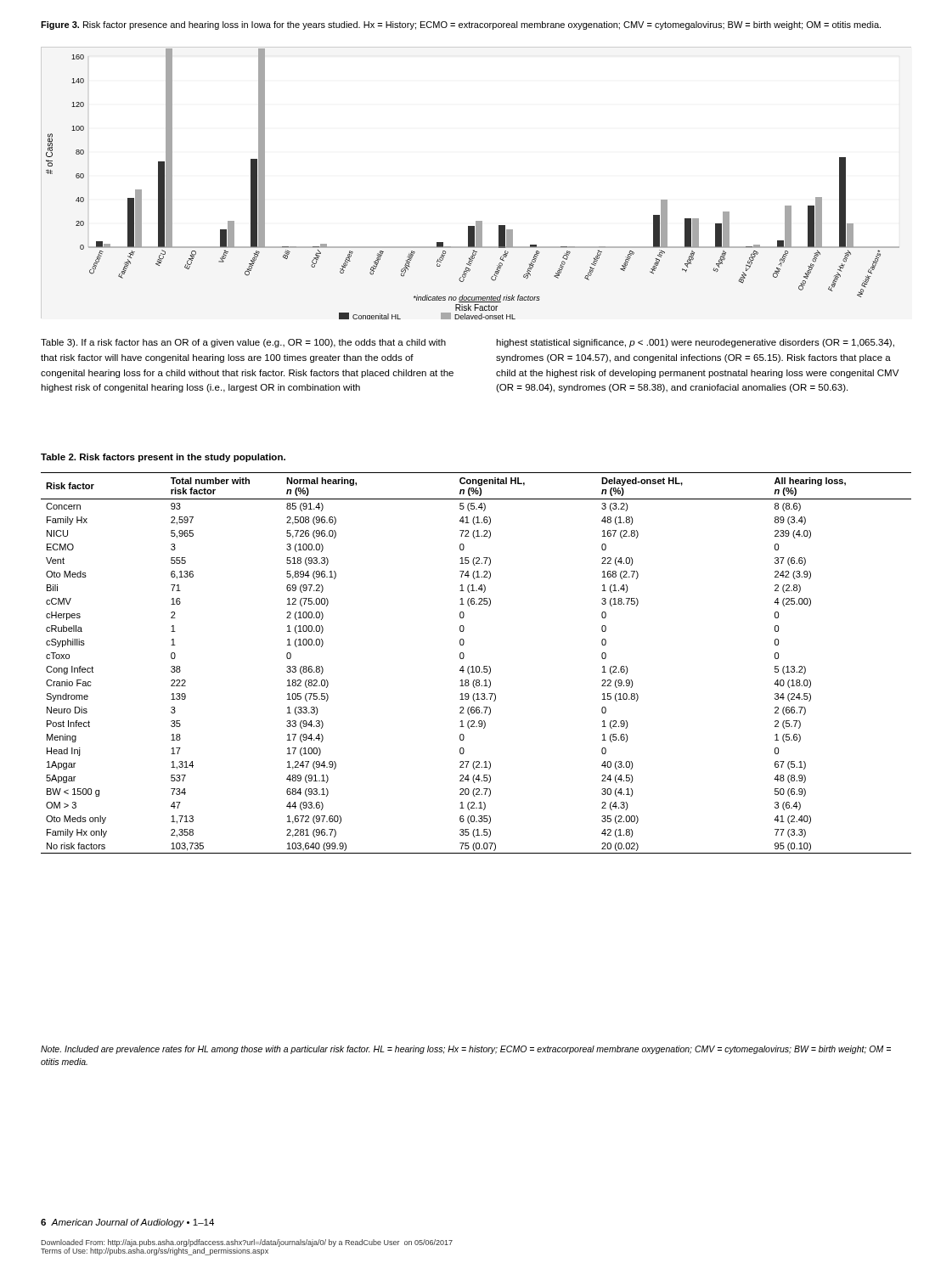Locate the block of text that opens with "Note. Included are prevalence rates for HL"
952x1274 pixels.
466,1055
